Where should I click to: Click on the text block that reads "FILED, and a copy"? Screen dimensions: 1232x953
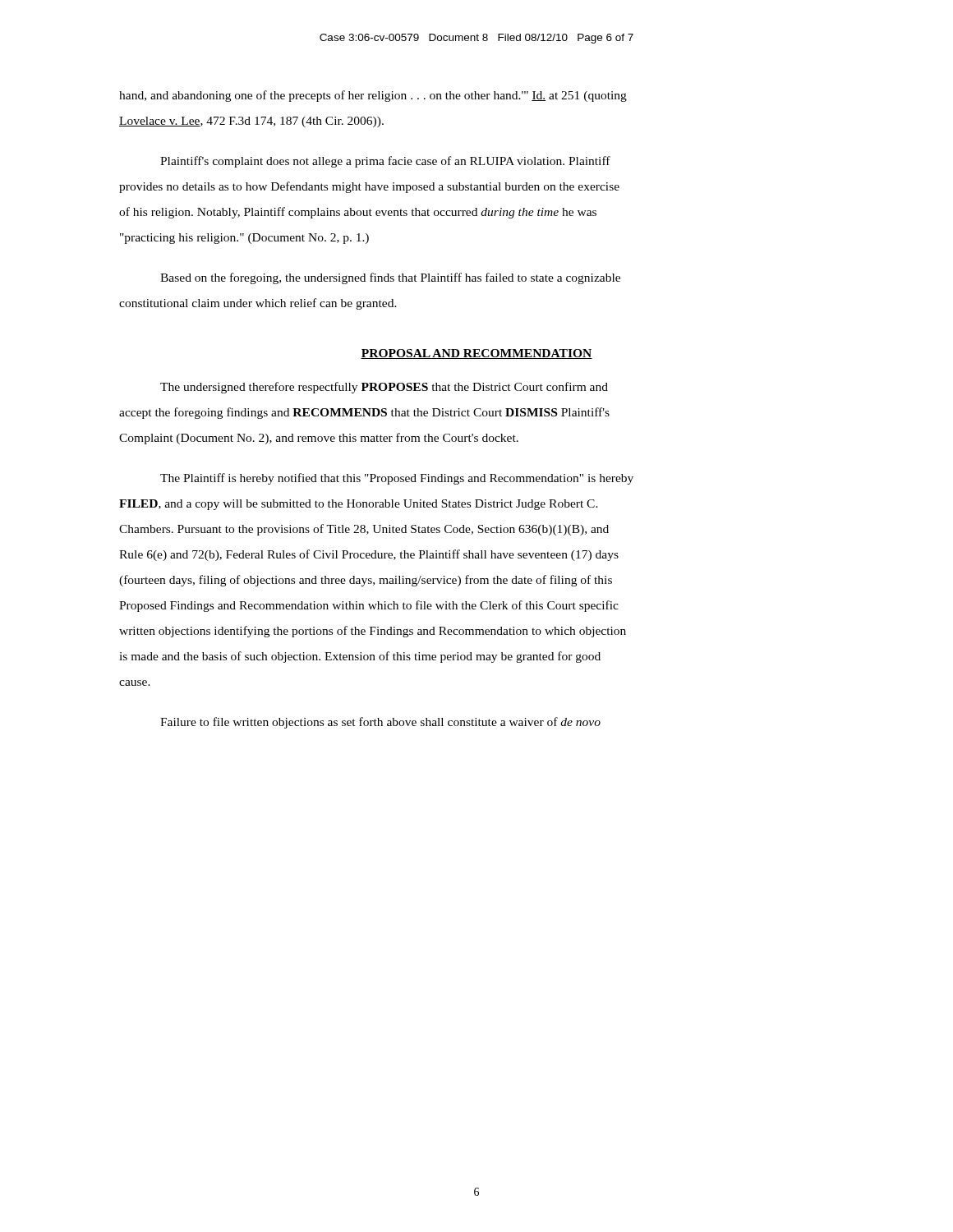[359, 503]
